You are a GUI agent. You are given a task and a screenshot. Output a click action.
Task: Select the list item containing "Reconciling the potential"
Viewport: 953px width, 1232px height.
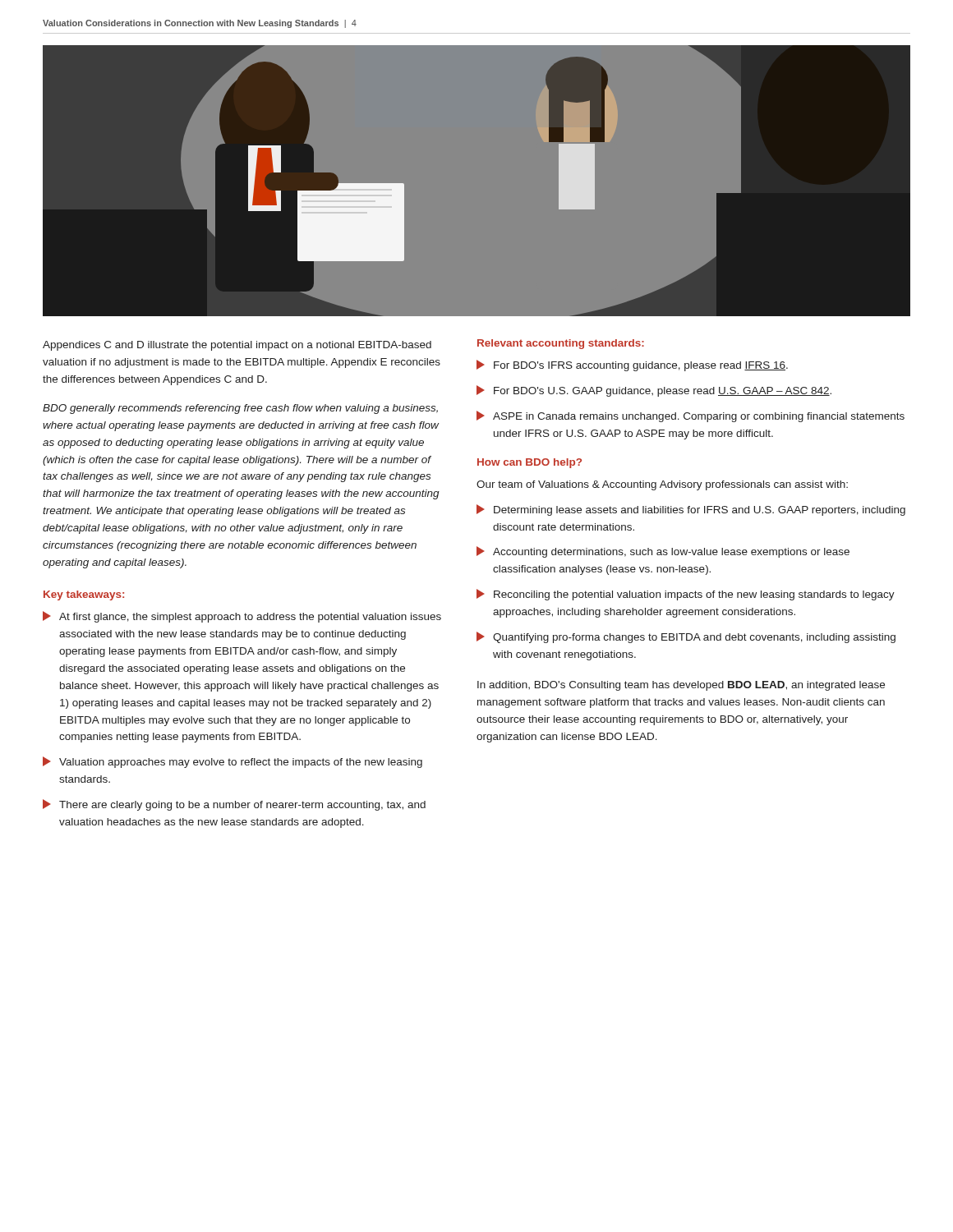[702, 604]
